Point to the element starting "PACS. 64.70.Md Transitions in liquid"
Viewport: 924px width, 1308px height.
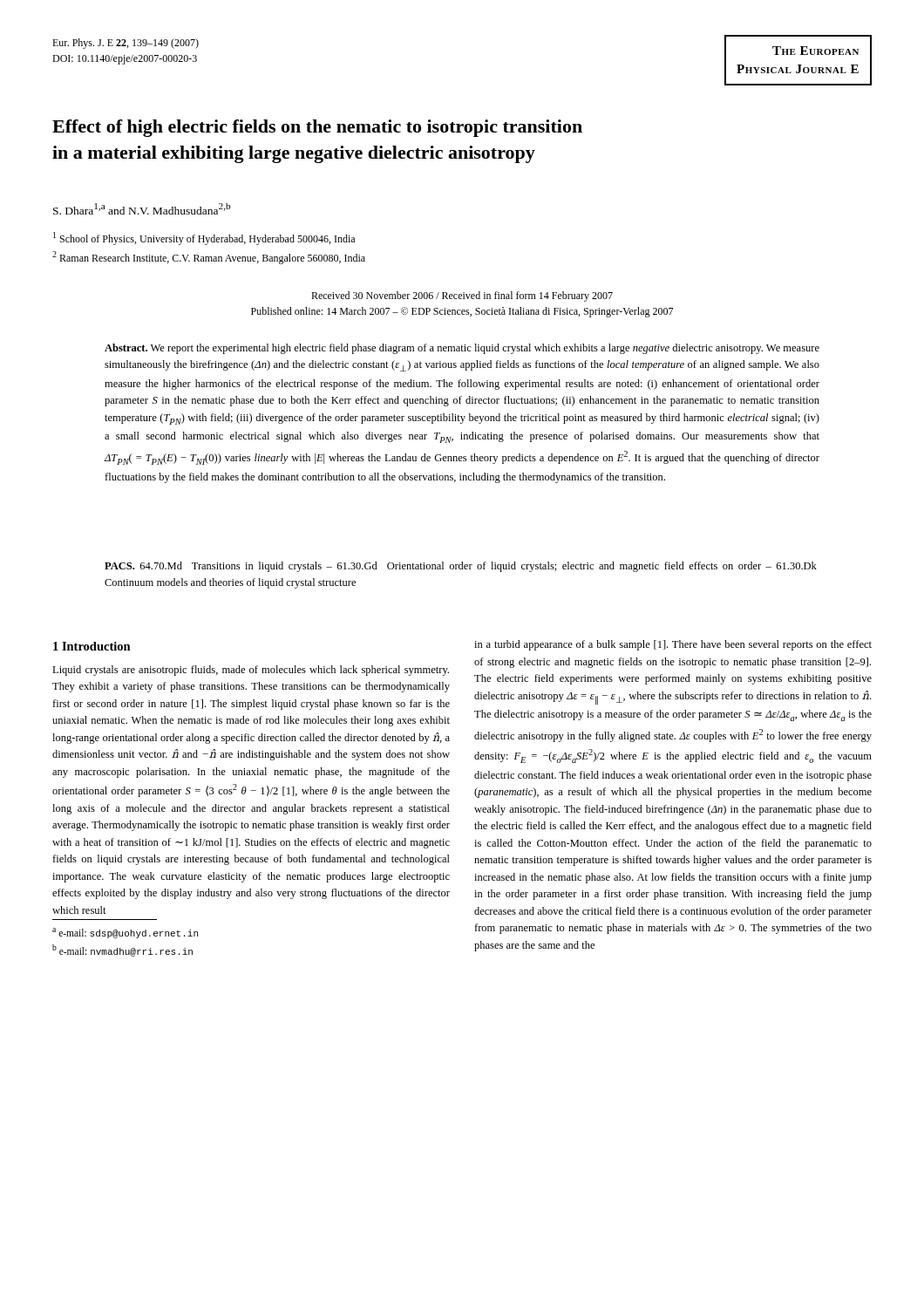pyautogui.click(x=462, y=574)
